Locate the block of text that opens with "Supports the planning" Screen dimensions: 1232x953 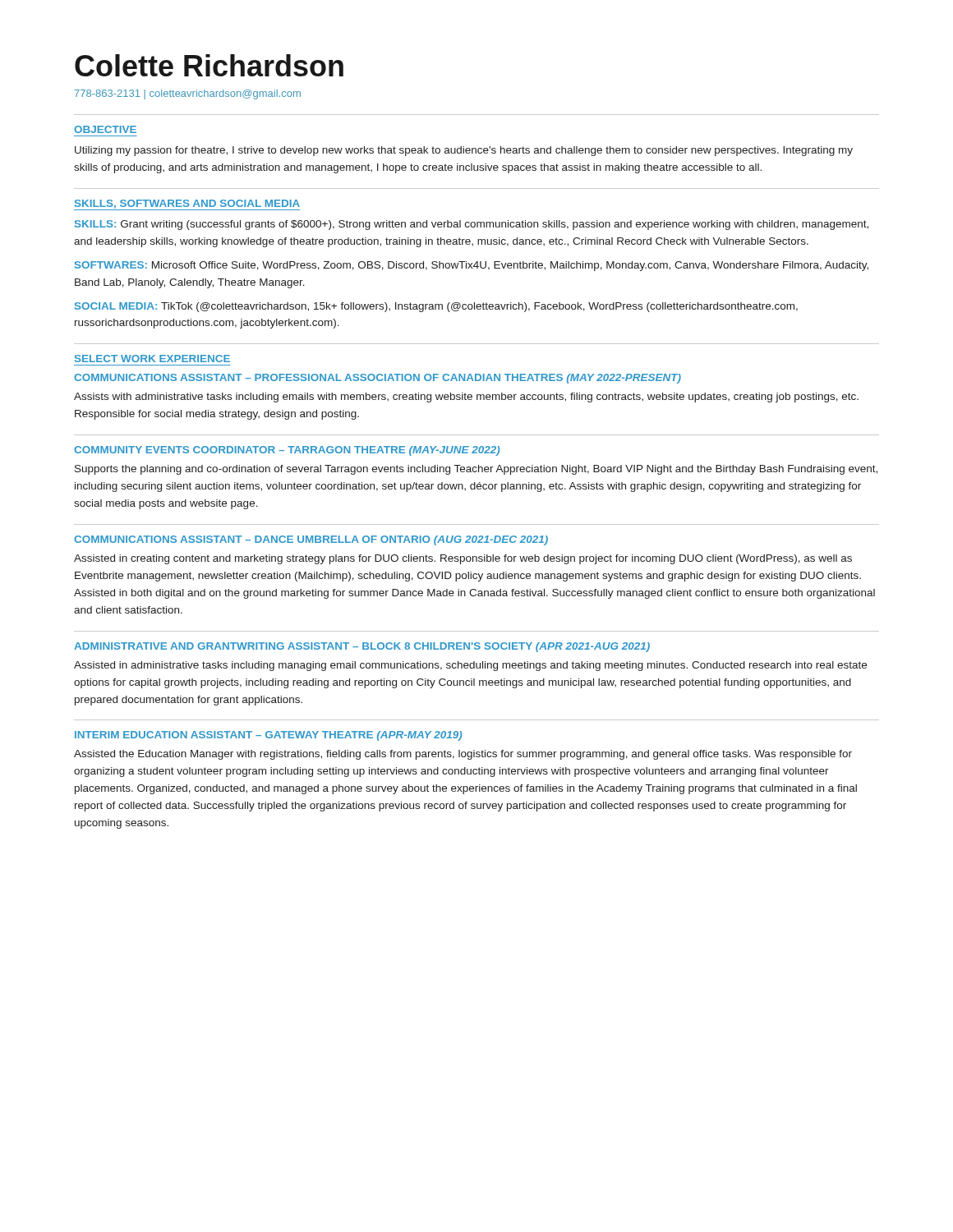click(x=476, y=486)
